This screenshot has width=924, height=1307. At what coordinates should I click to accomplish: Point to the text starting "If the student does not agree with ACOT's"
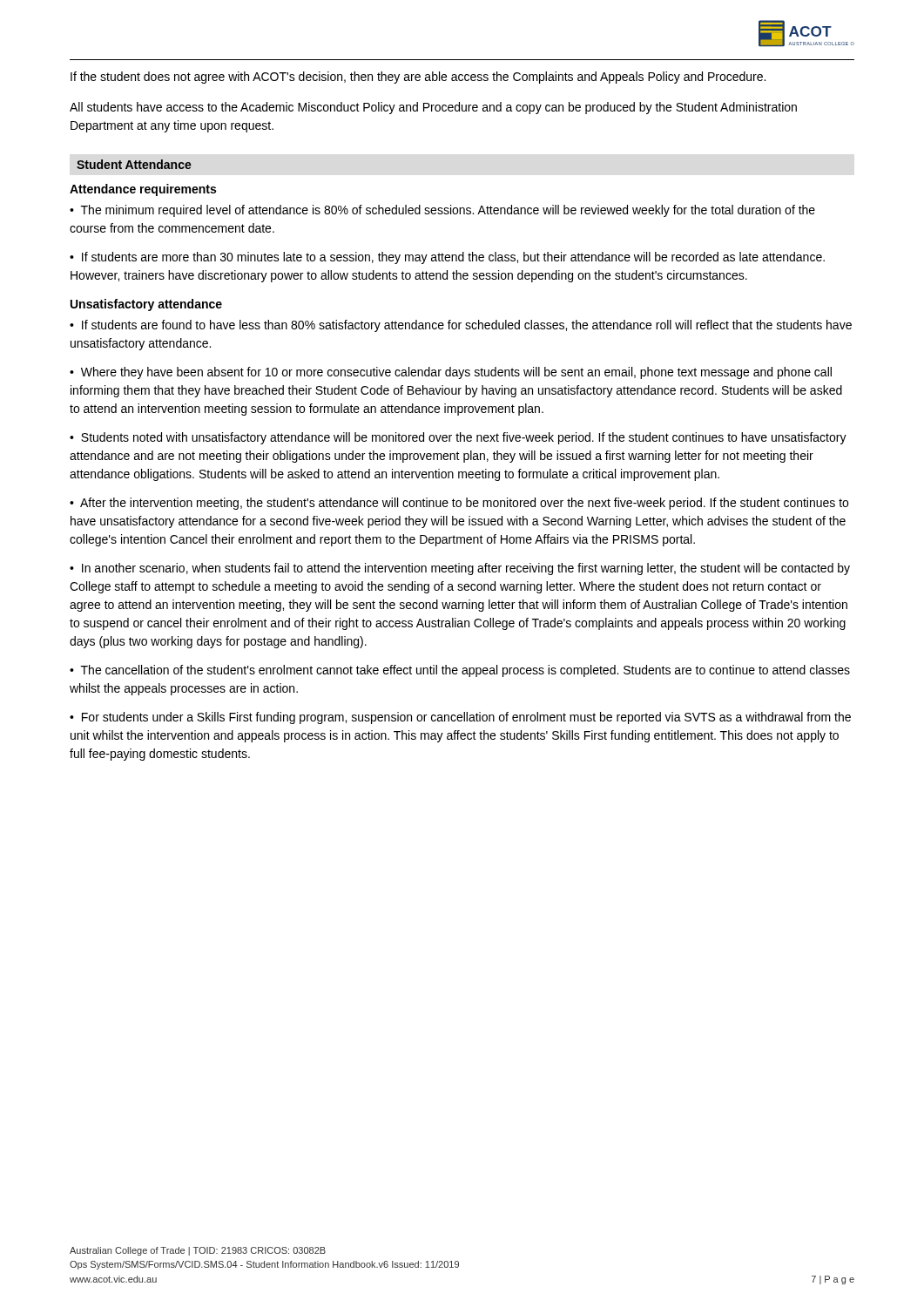point(418,77)
